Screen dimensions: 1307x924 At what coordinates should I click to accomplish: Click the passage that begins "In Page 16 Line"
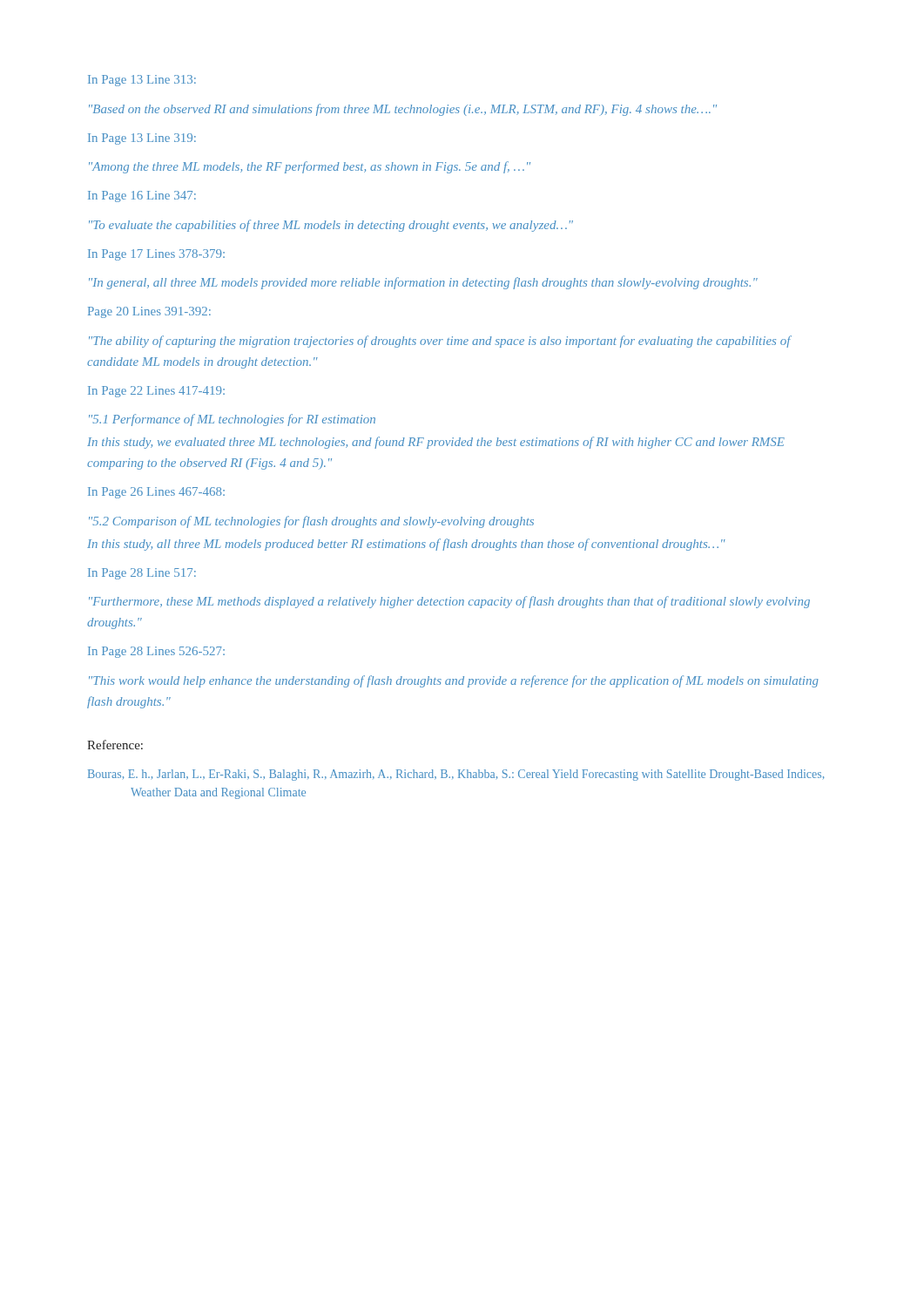tap(142, 195)
